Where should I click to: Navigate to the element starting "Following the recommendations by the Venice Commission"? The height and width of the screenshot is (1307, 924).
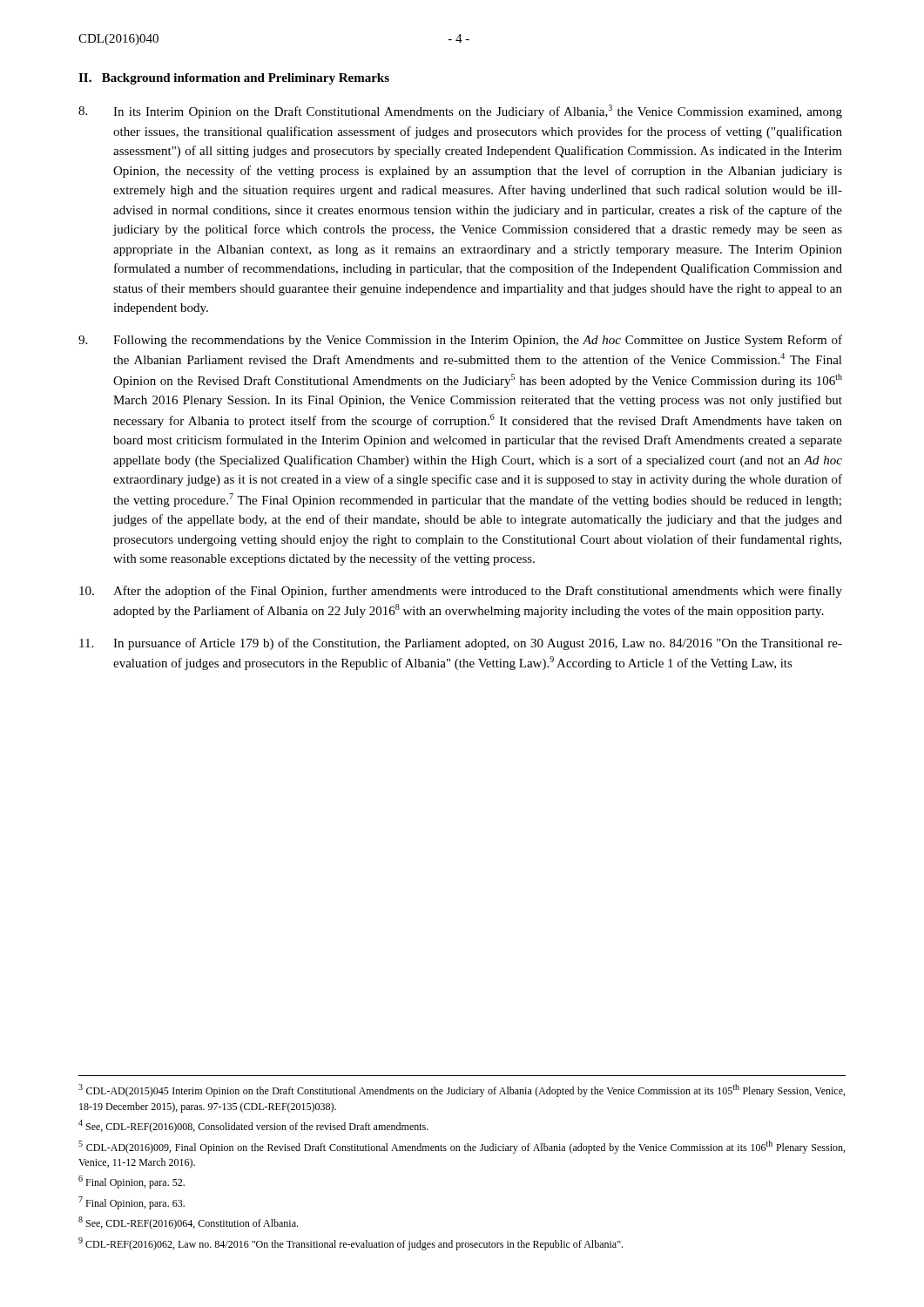[460, 449]
